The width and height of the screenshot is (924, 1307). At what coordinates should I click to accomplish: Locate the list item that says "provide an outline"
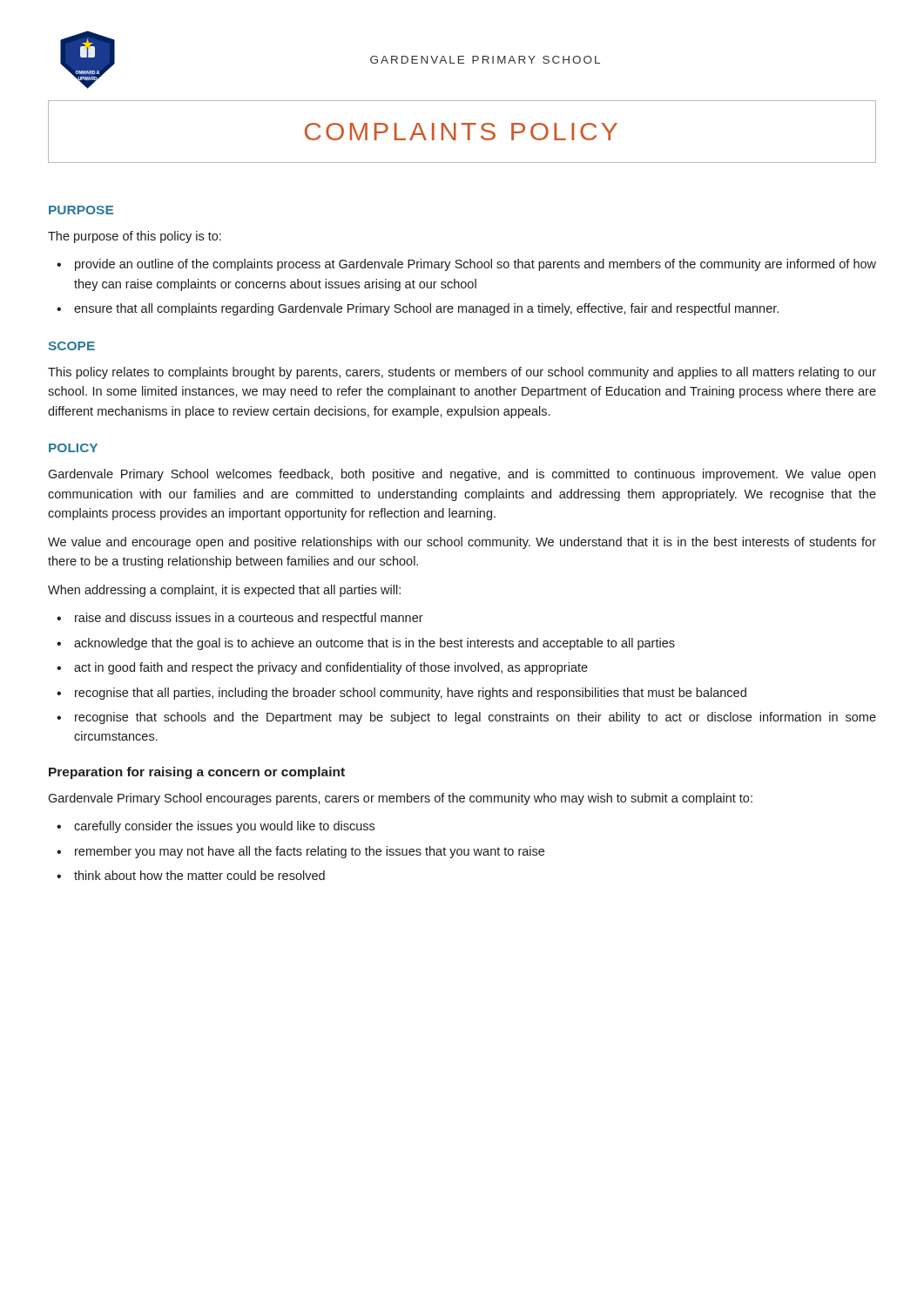pos(475,274)
